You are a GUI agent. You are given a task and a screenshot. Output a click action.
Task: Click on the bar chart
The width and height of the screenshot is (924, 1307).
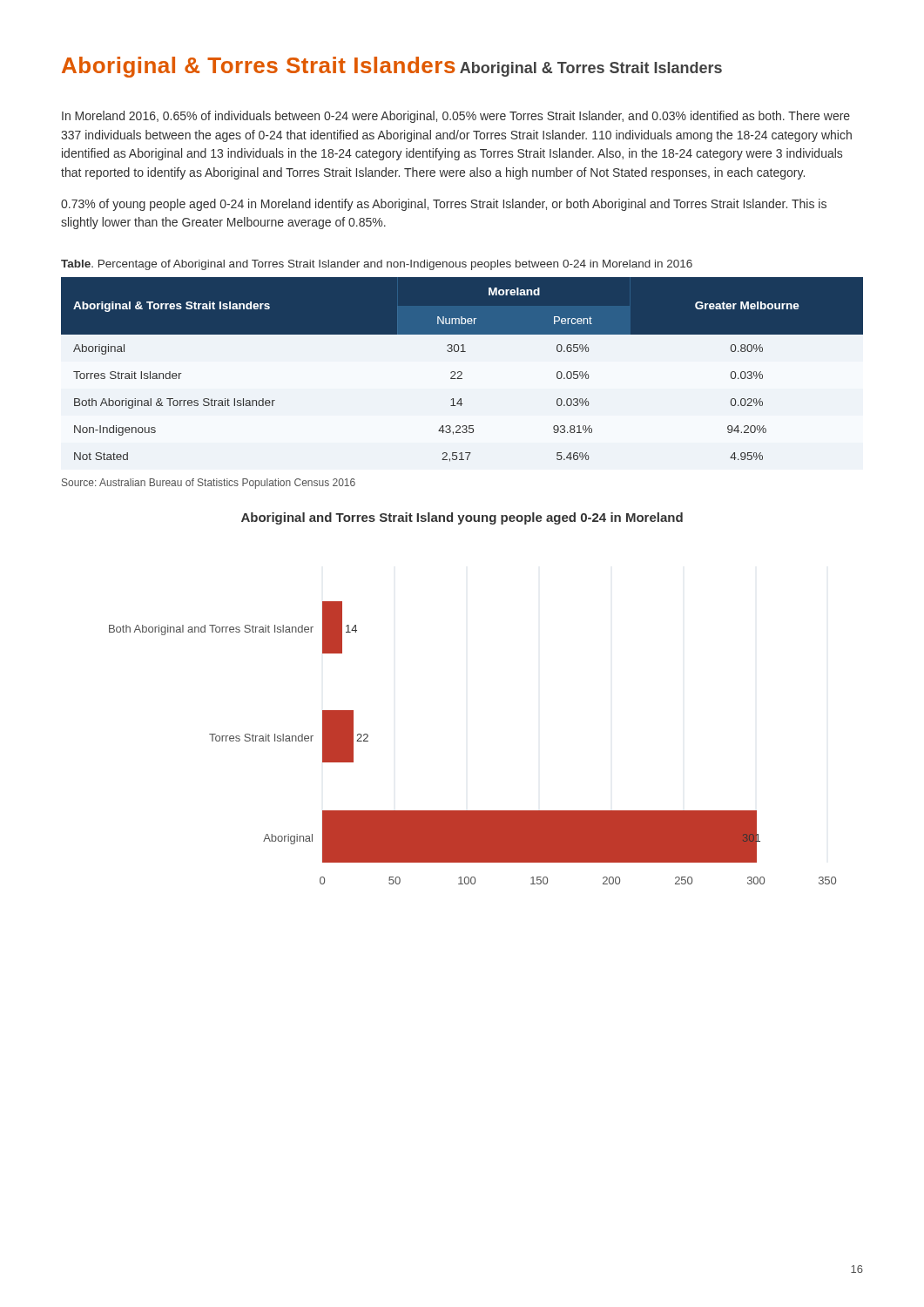click(x=462, y=708)
